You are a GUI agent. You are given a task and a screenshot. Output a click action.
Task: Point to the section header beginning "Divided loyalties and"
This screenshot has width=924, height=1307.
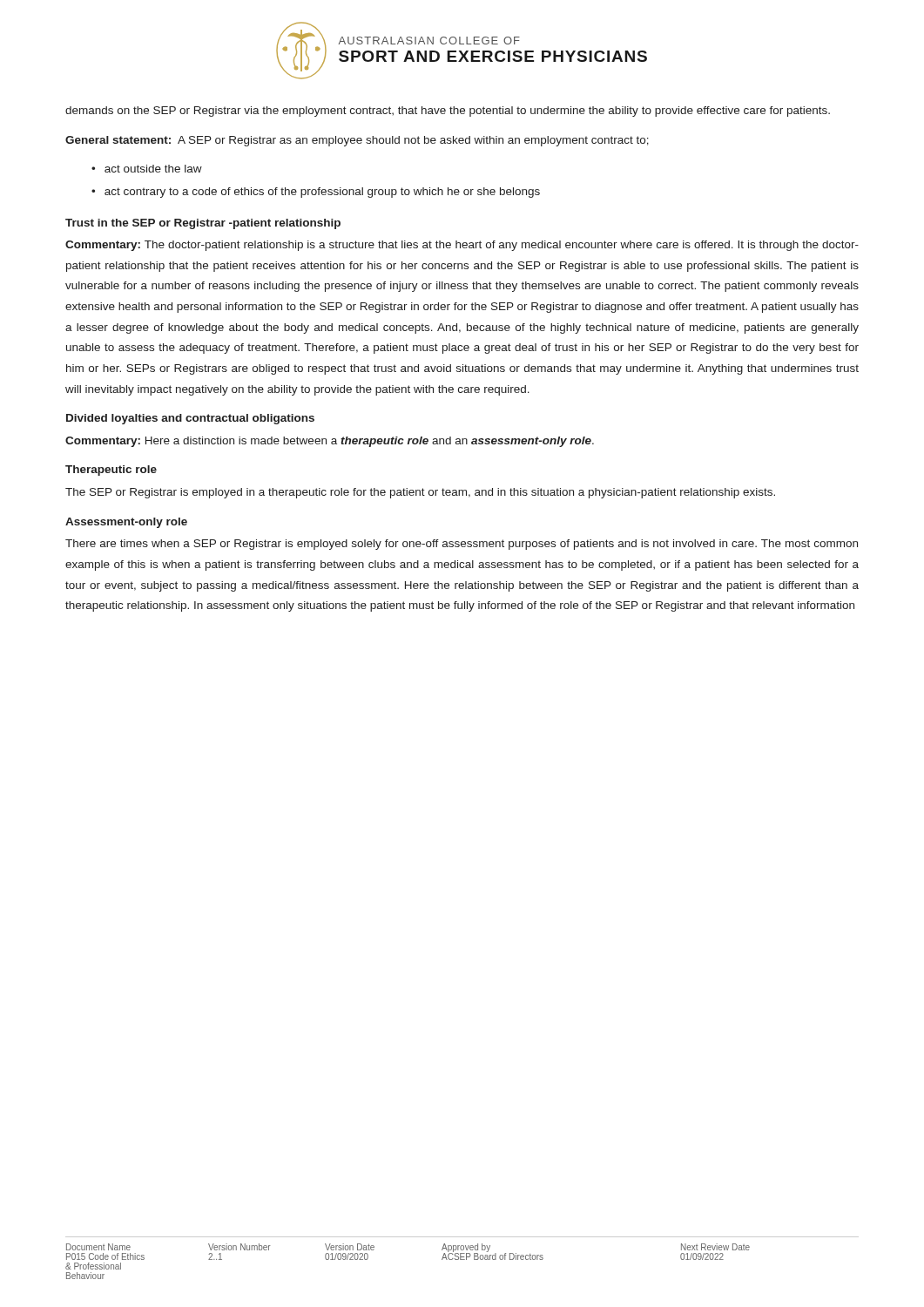point(190,418)
